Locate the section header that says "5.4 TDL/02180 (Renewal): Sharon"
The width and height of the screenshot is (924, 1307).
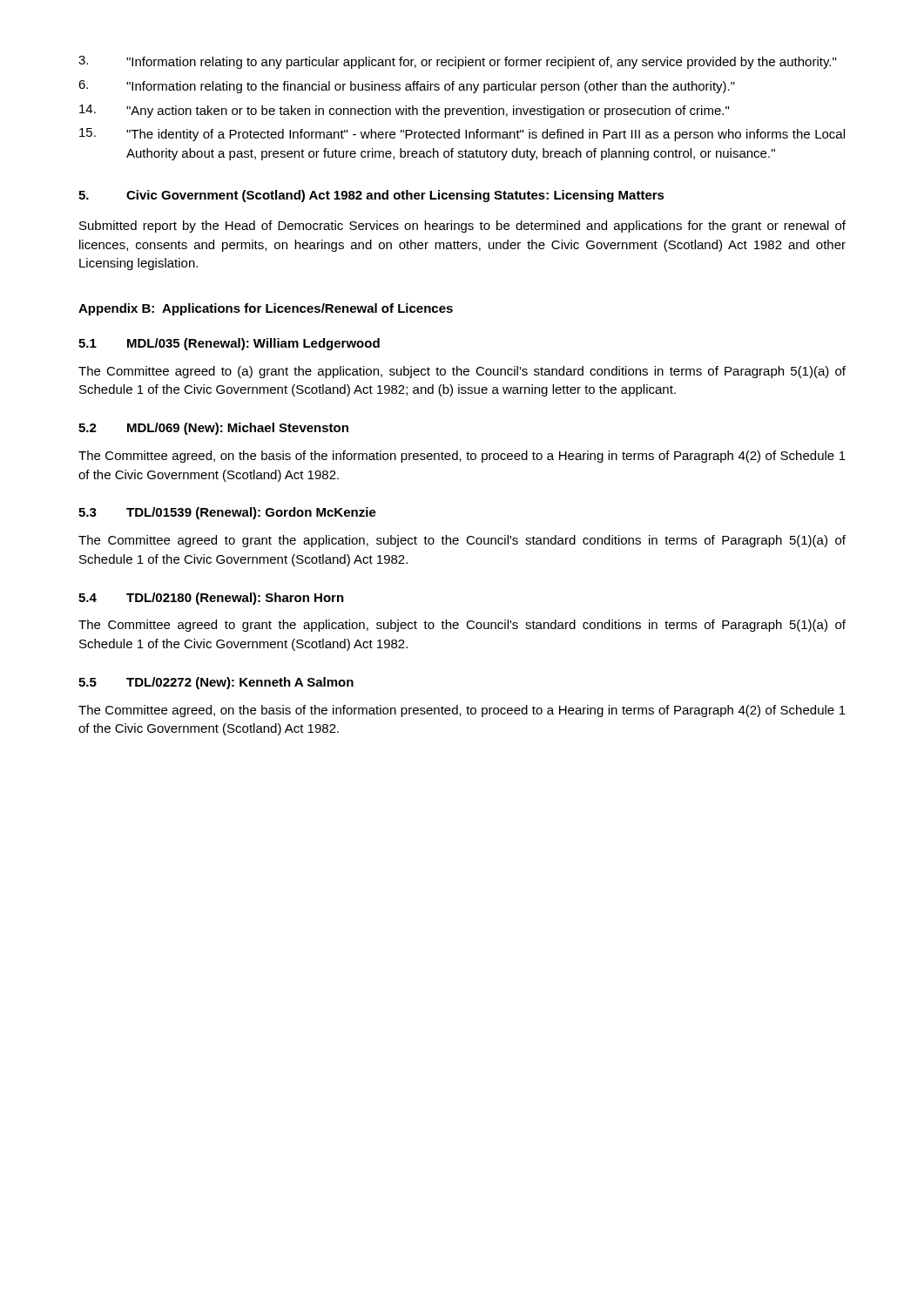(211, 599)
